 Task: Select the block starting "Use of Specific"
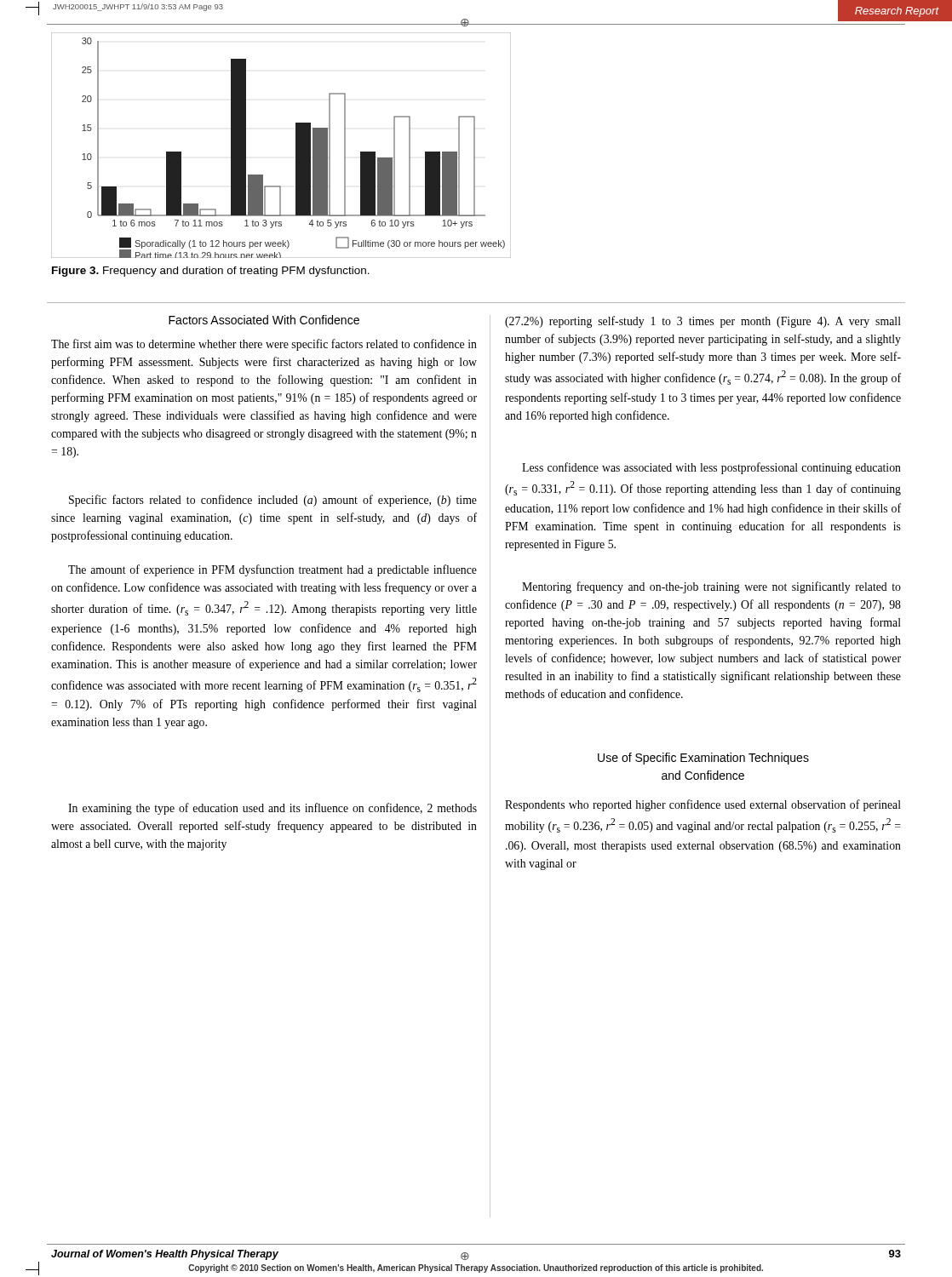703,767
